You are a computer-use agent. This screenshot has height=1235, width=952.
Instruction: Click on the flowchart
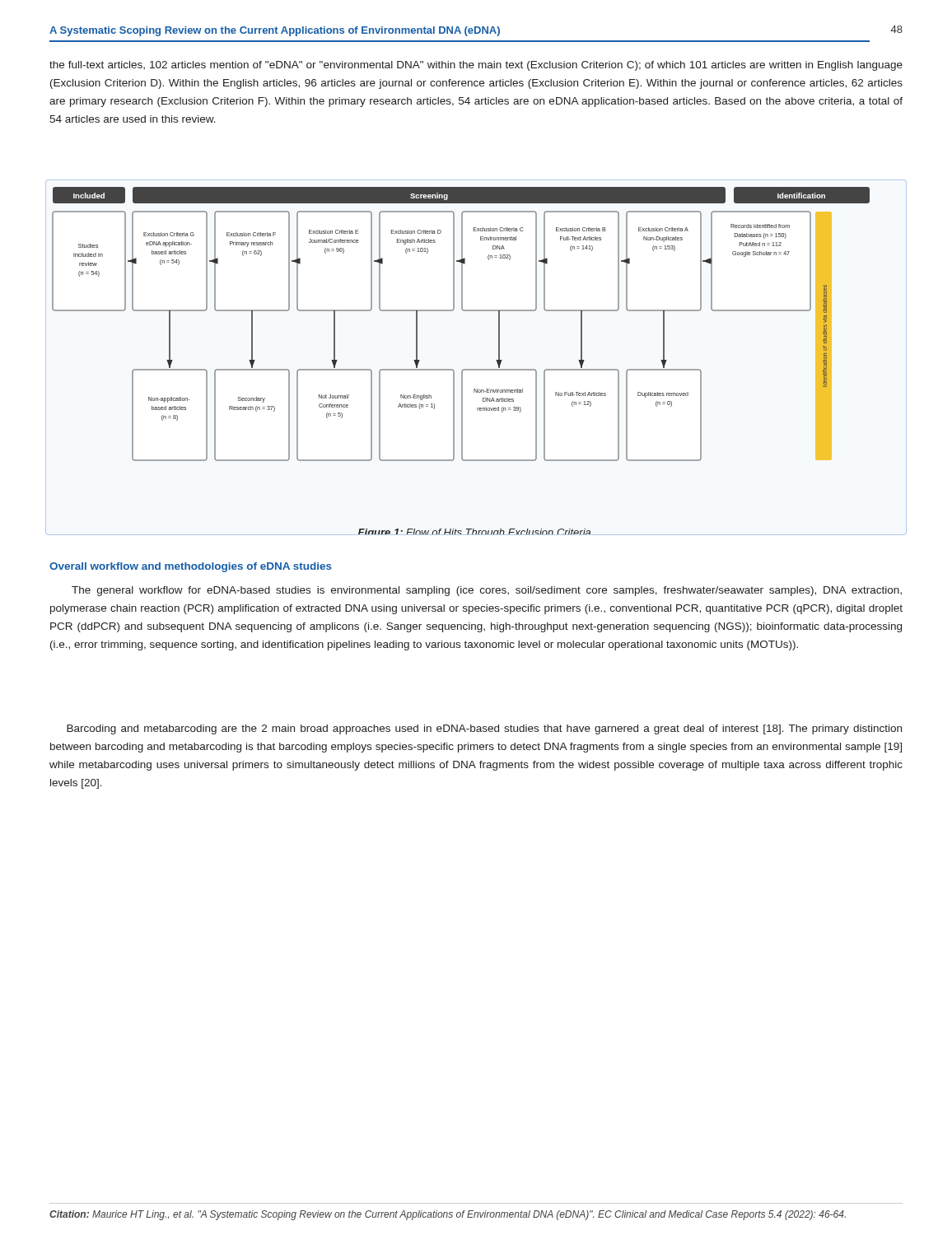coord(476,357)
